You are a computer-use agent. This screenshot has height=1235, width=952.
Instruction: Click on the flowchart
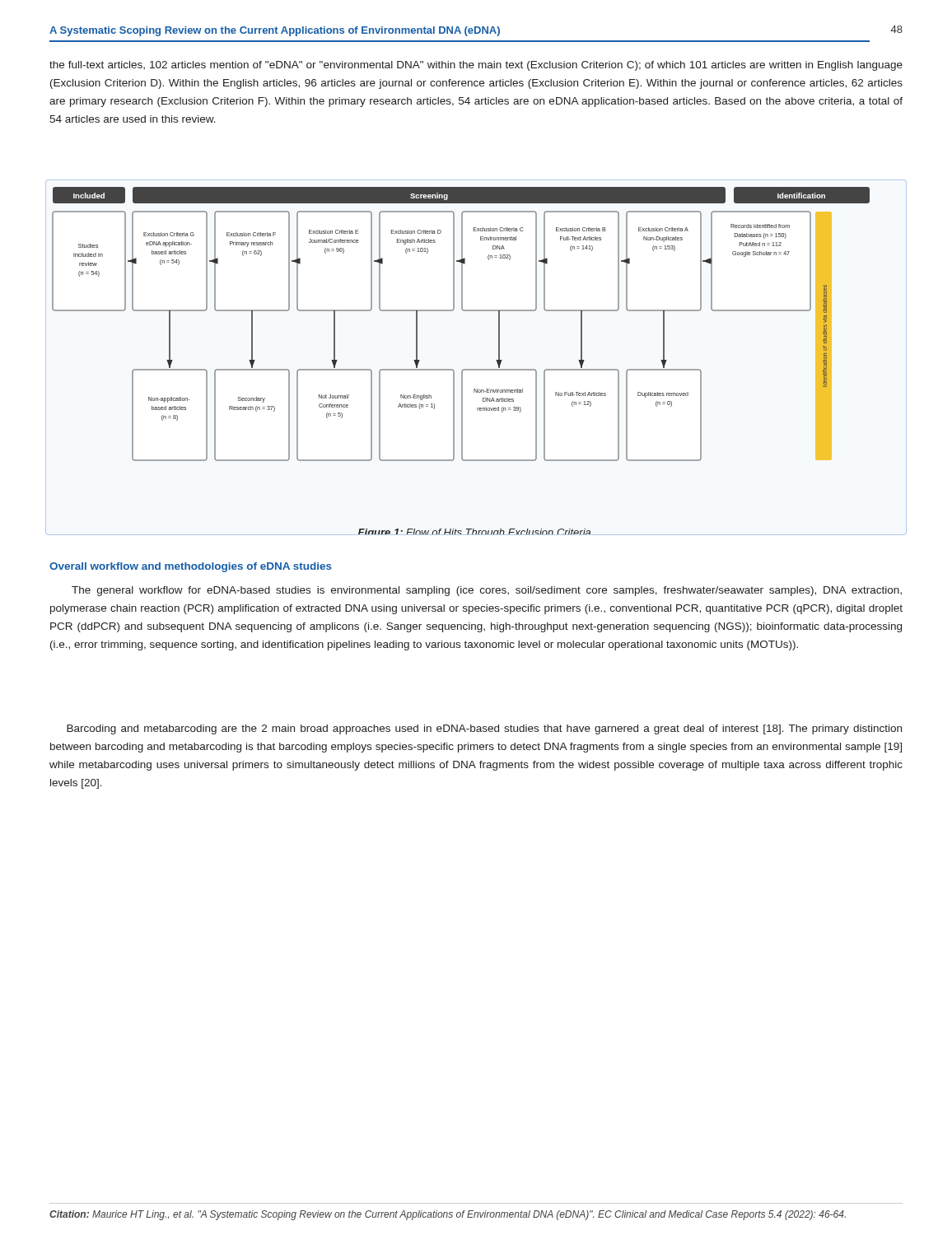coord(476,357)
